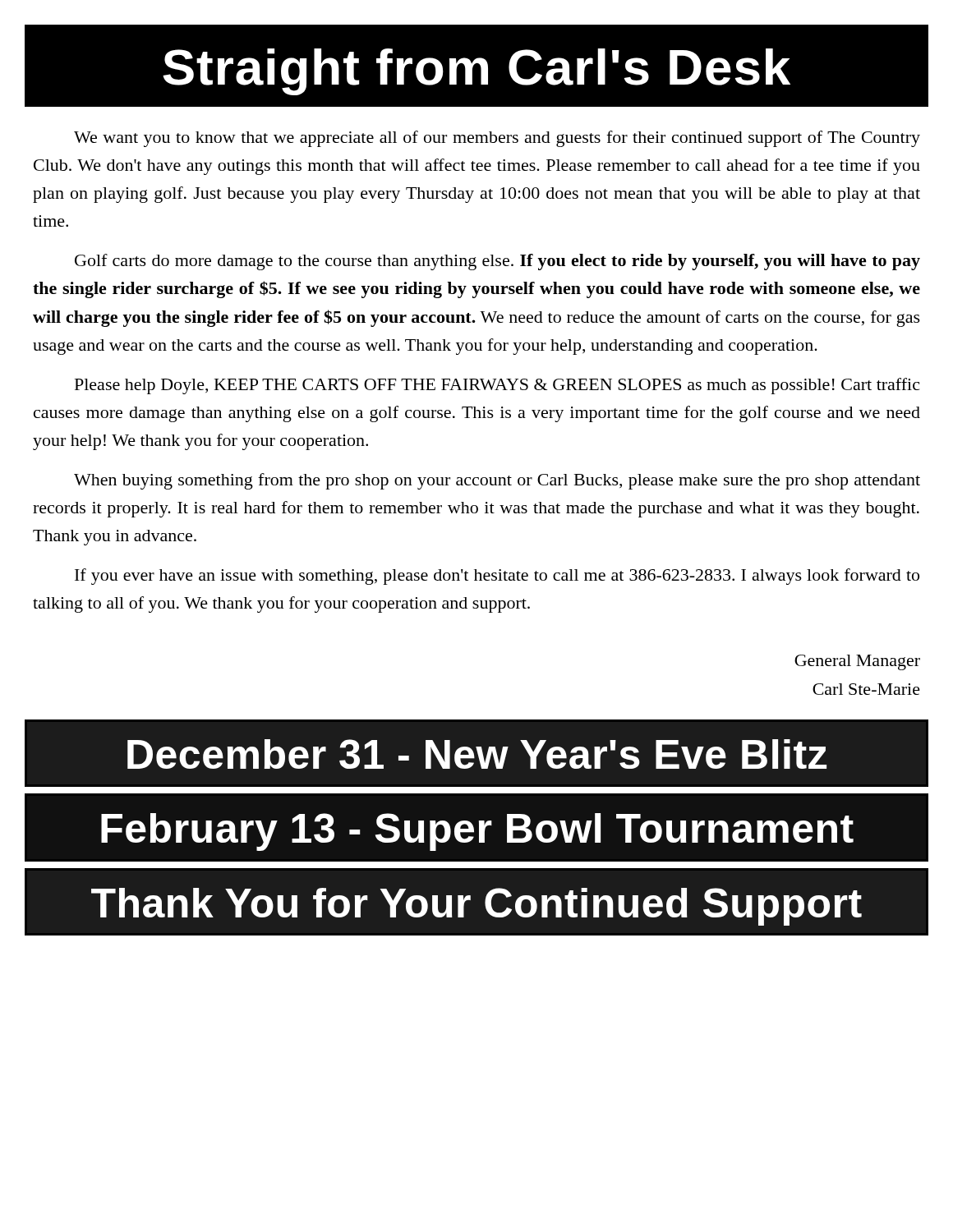Viewport: 953px width, 1232px height.
Task: Click on the block starting "If you ever have an issue"
Action: pyautogui.click(x=476, y=589)
